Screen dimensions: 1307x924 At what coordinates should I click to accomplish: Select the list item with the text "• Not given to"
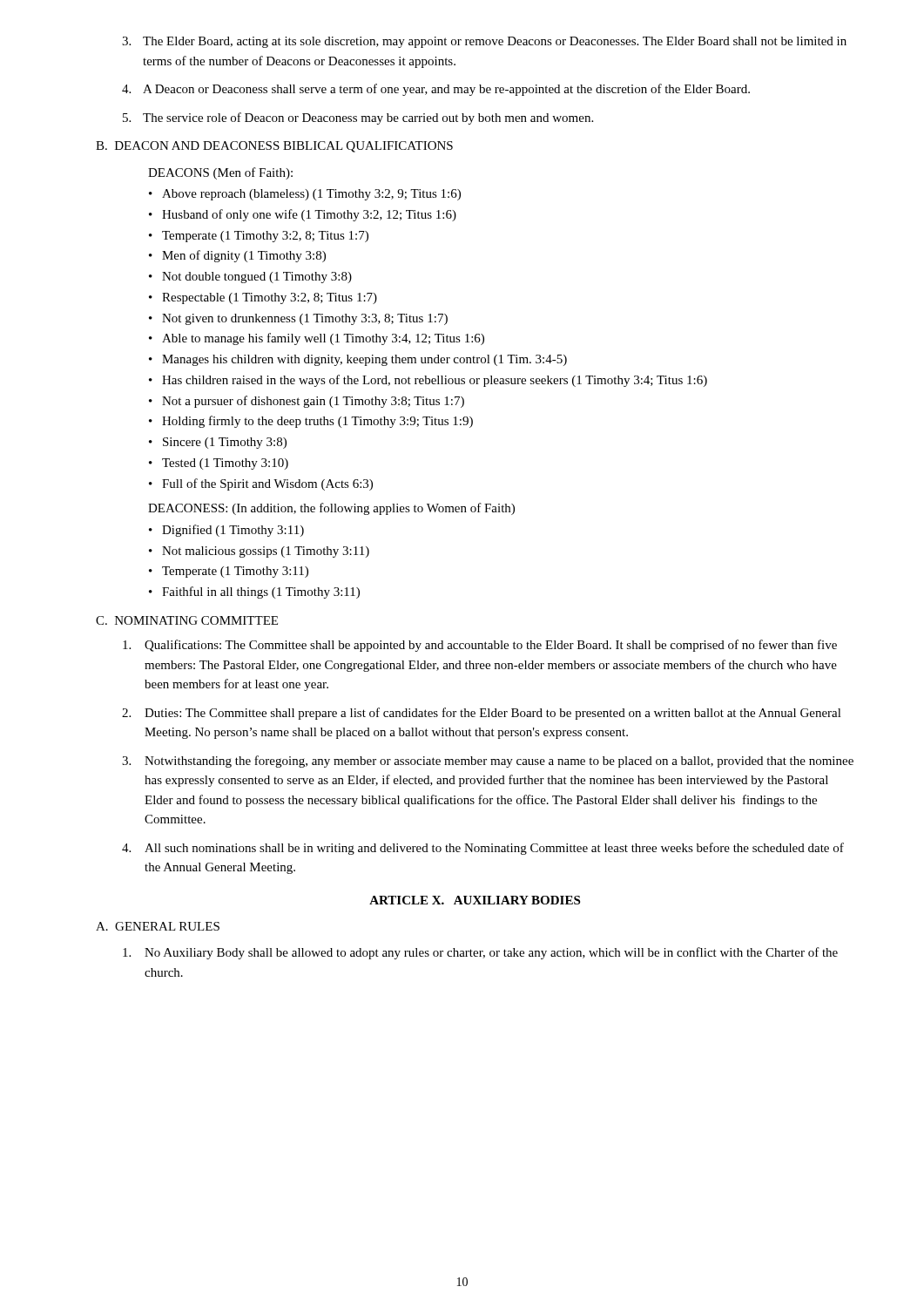(x=298, y=318)
